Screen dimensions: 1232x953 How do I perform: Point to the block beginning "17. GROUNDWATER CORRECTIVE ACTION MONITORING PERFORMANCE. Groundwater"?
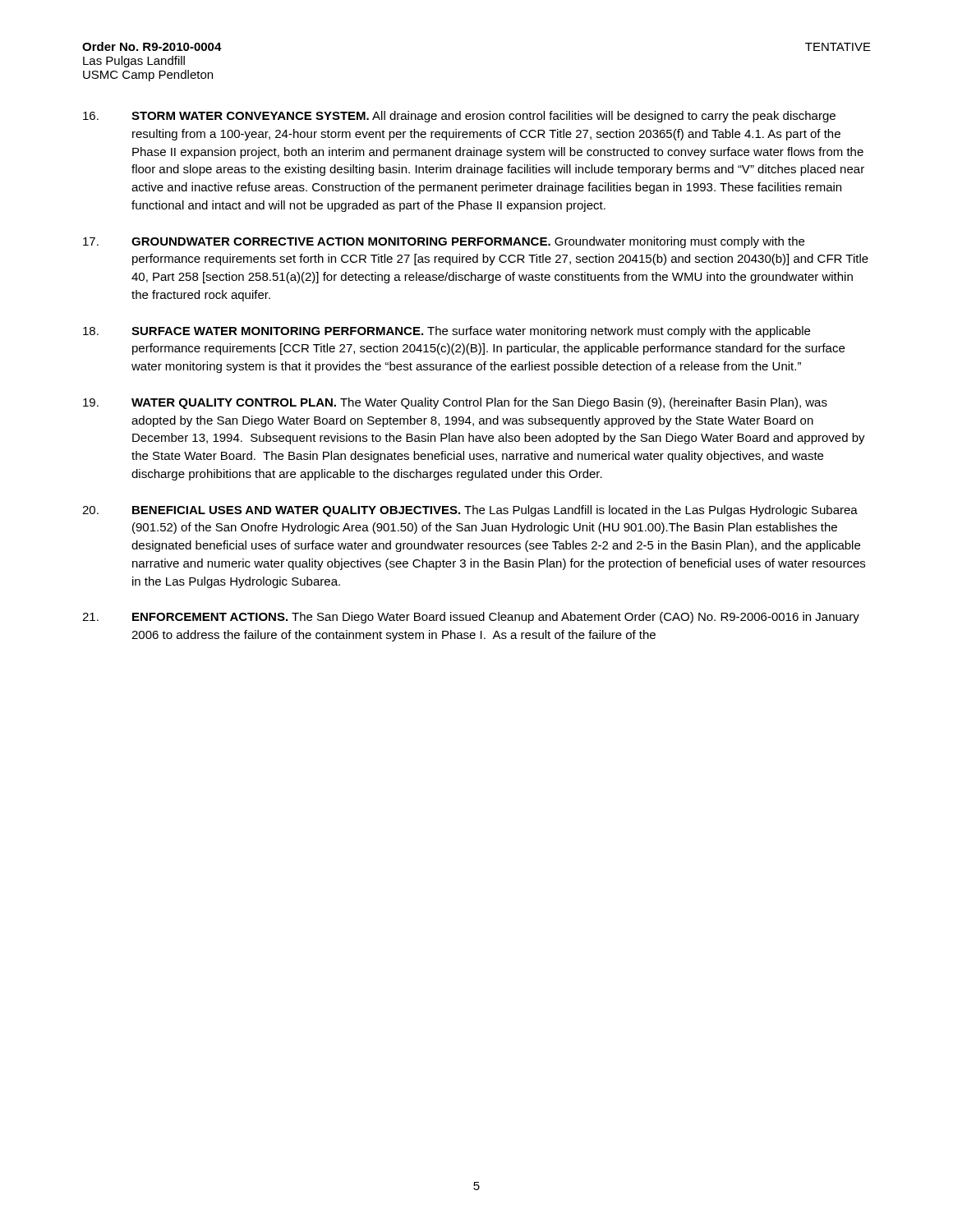click(476, 268)
